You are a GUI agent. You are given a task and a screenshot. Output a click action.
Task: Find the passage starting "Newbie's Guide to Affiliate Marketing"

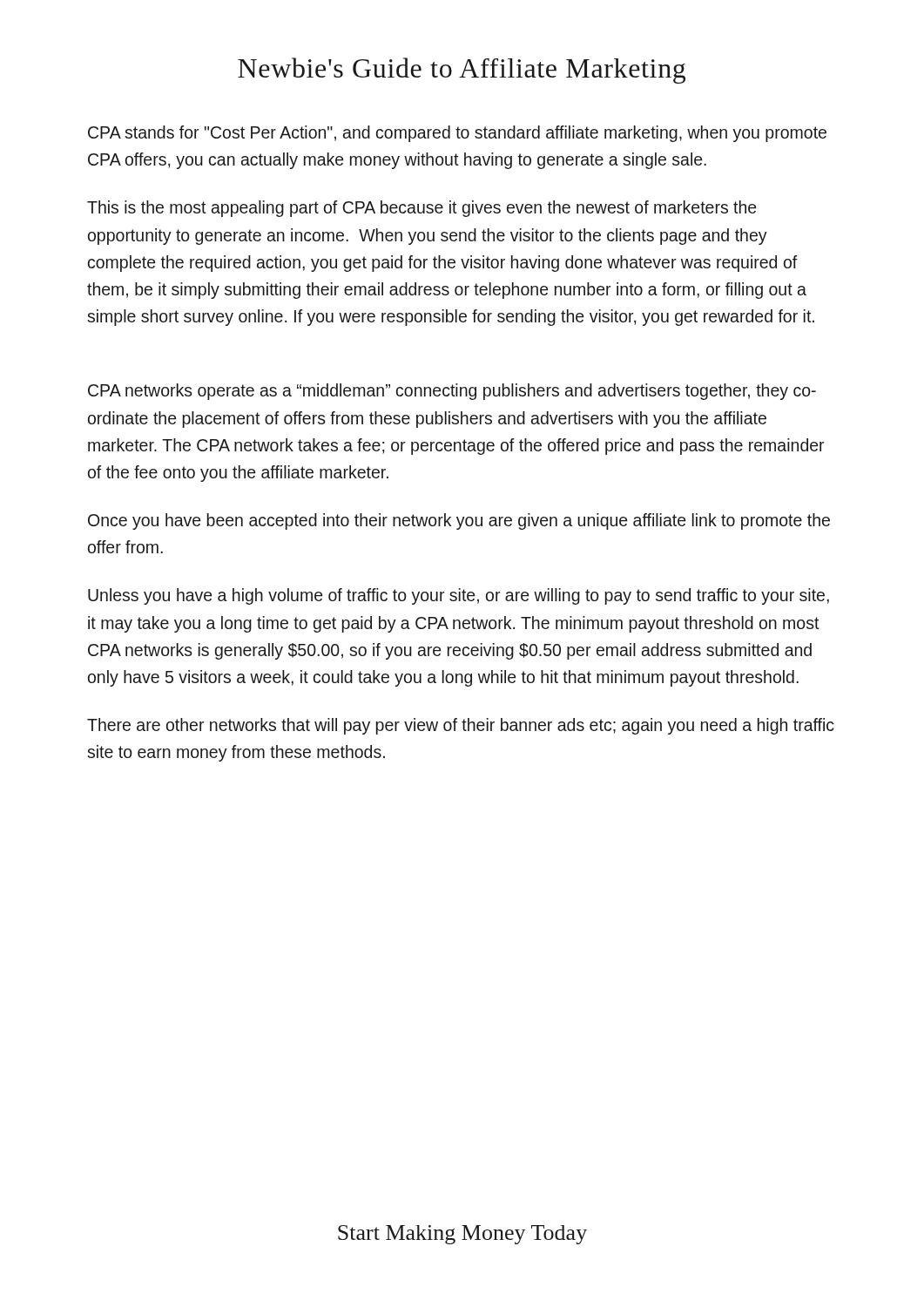[x=462, y=68]
